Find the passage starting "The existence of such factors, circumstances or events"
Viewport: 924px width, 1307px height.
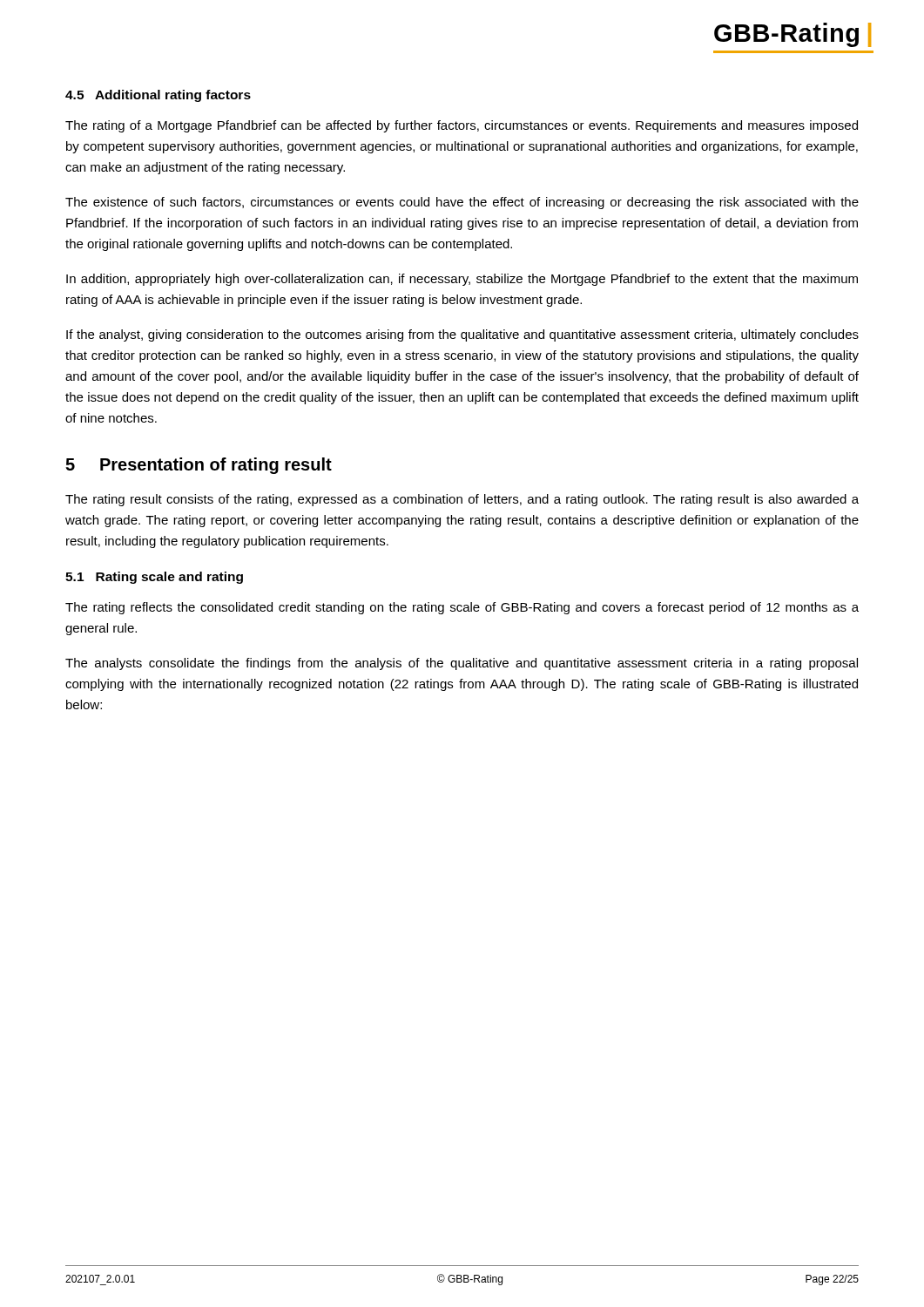click(x=462, y=223)
